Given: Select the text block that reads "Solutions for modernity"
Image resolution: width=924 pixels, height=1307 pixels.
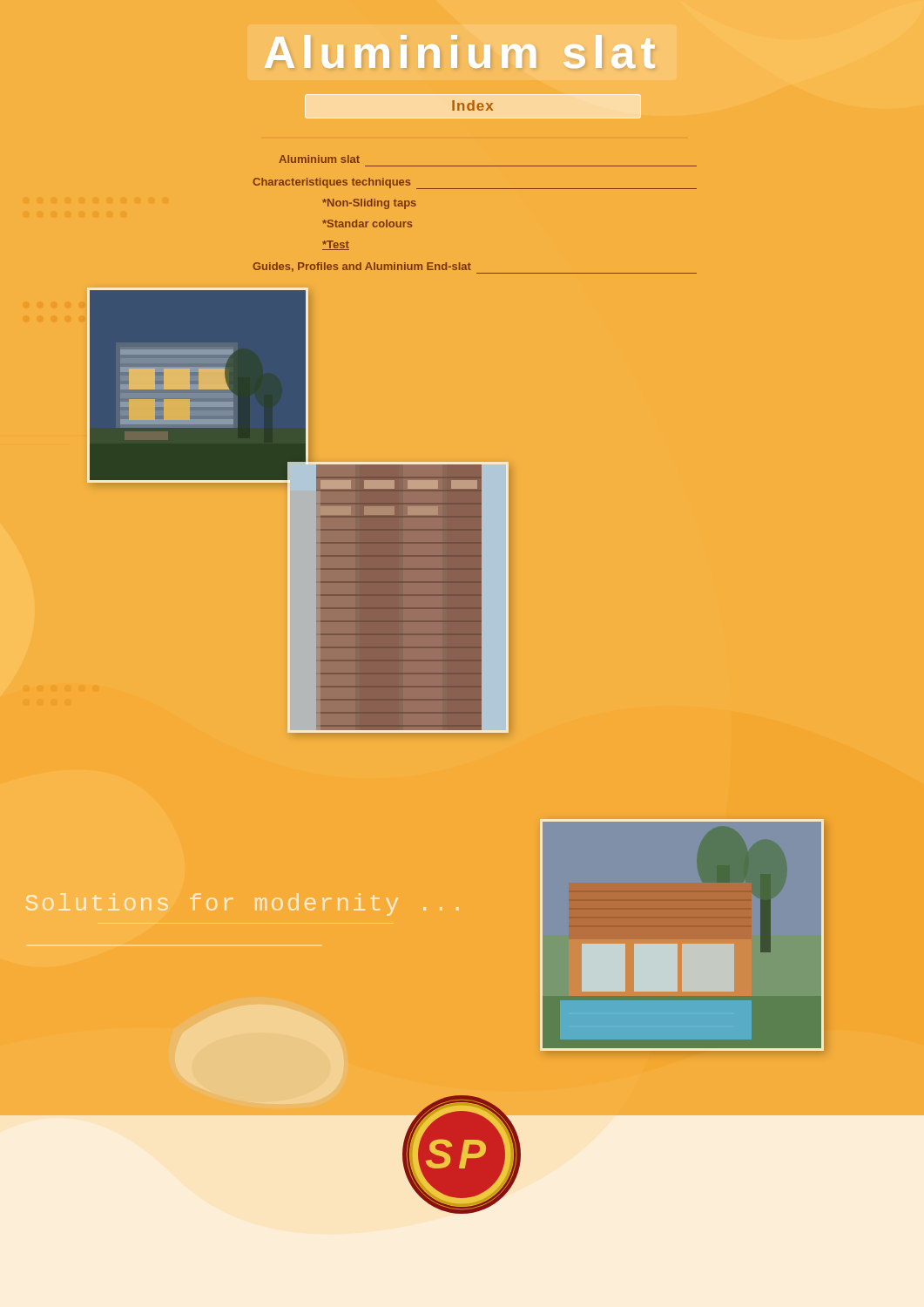Looking at the screenshot, I should [245, 907].
